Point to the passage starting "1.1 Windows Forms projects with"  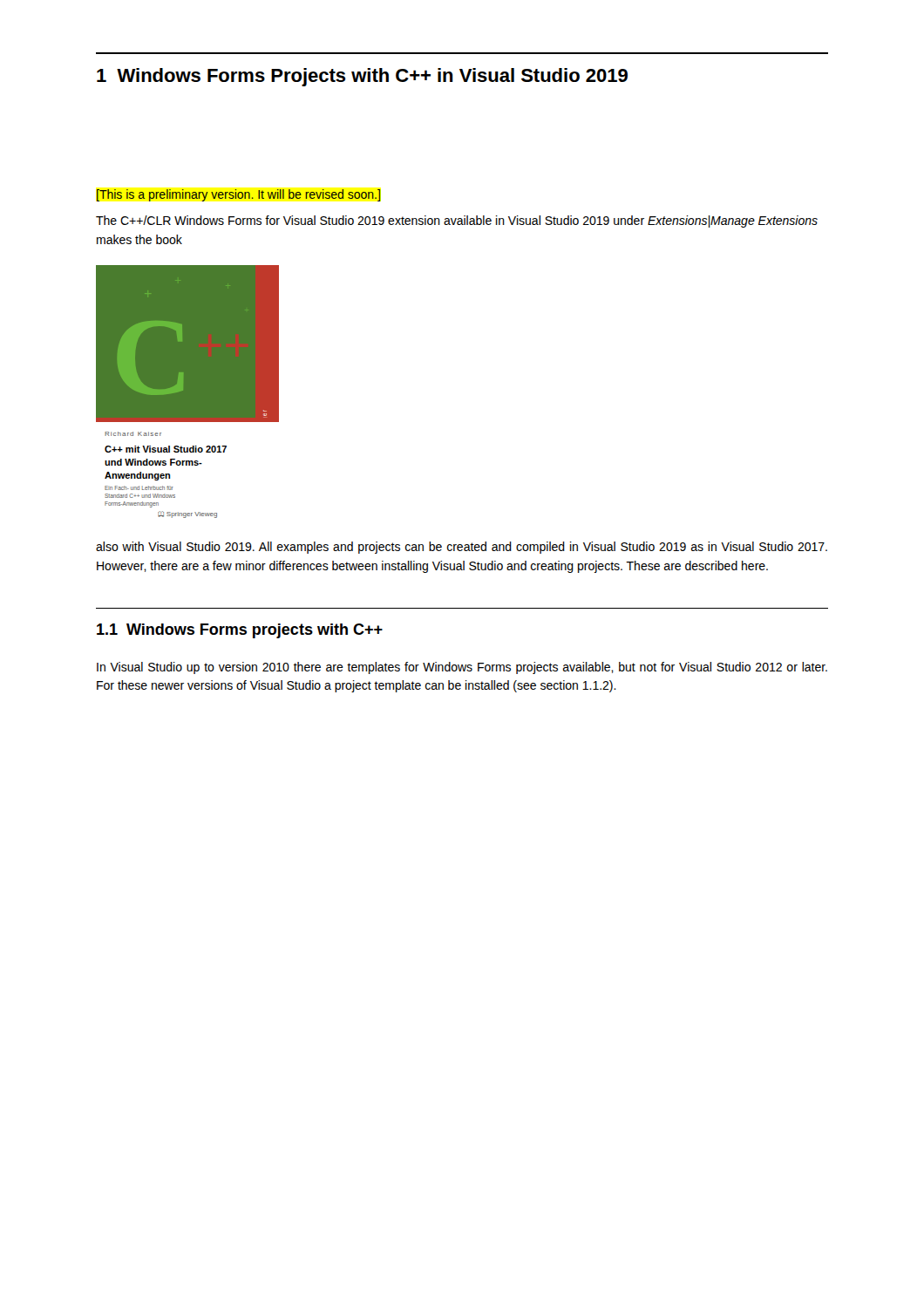click(239, 629)
